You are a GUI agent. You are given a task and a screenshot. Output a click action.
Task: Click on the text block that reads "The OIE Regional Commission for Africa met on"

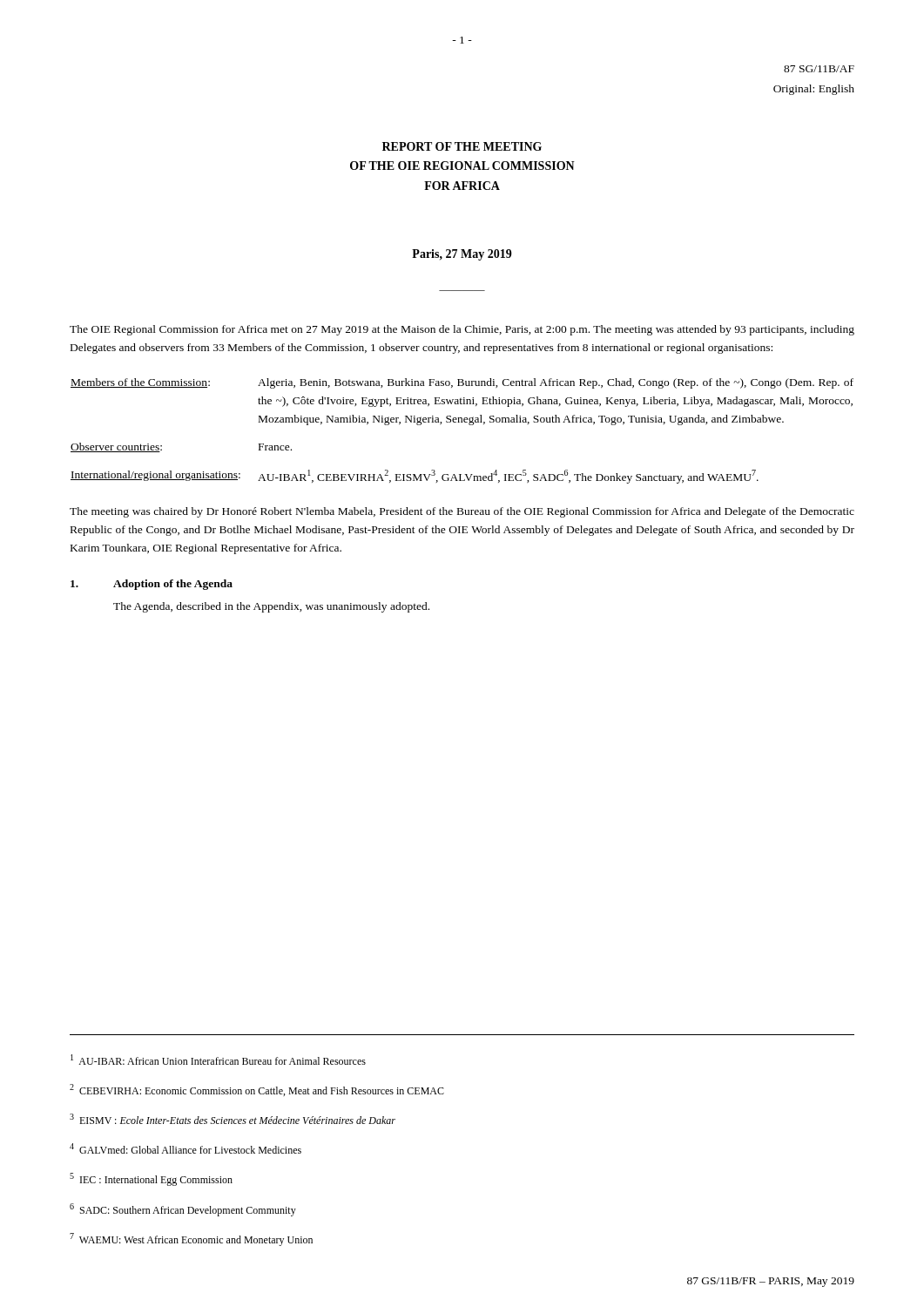click(462, 338)
